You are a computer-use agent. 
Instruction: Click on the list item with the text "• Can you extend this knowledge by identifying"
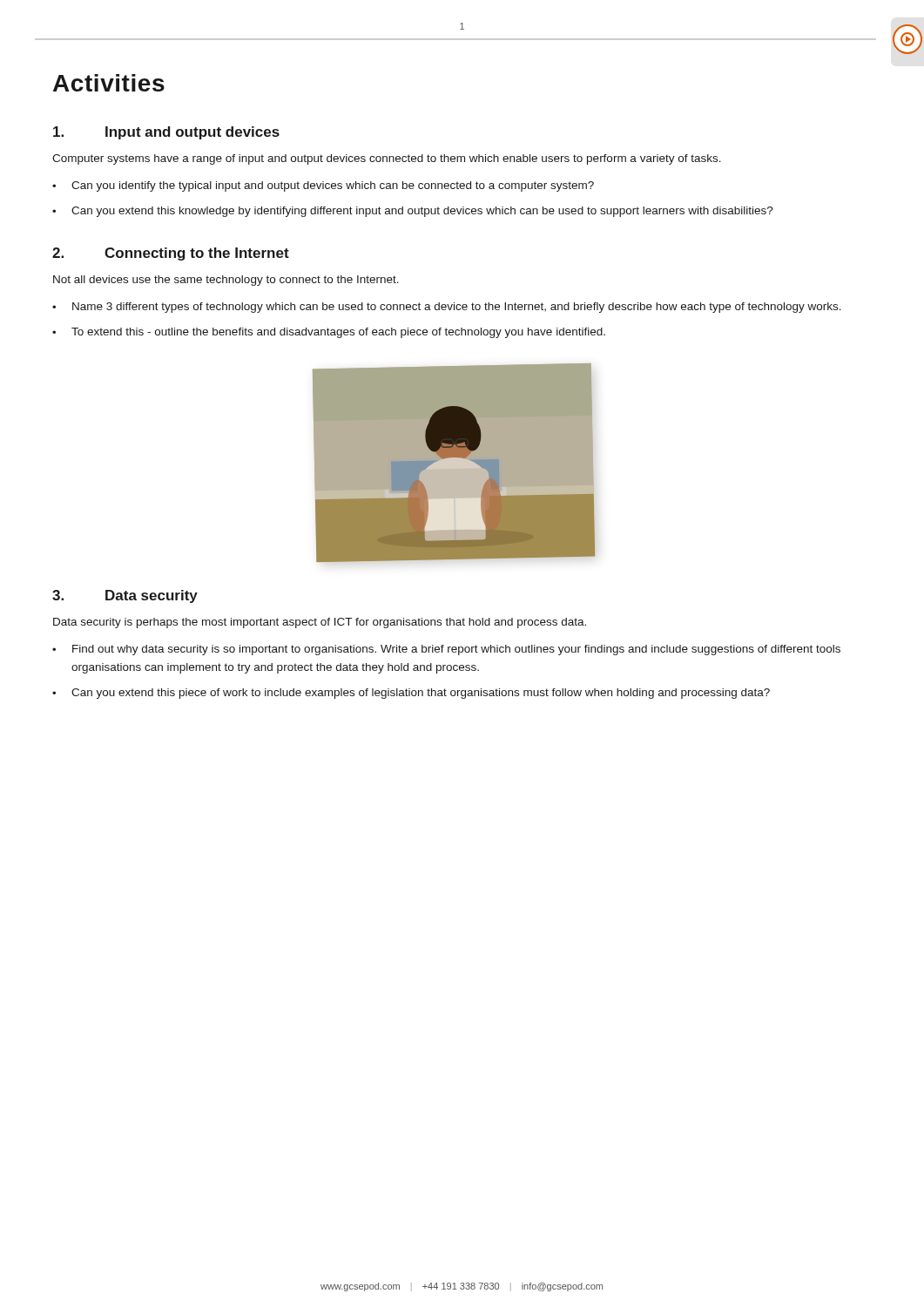click(453, 211)
